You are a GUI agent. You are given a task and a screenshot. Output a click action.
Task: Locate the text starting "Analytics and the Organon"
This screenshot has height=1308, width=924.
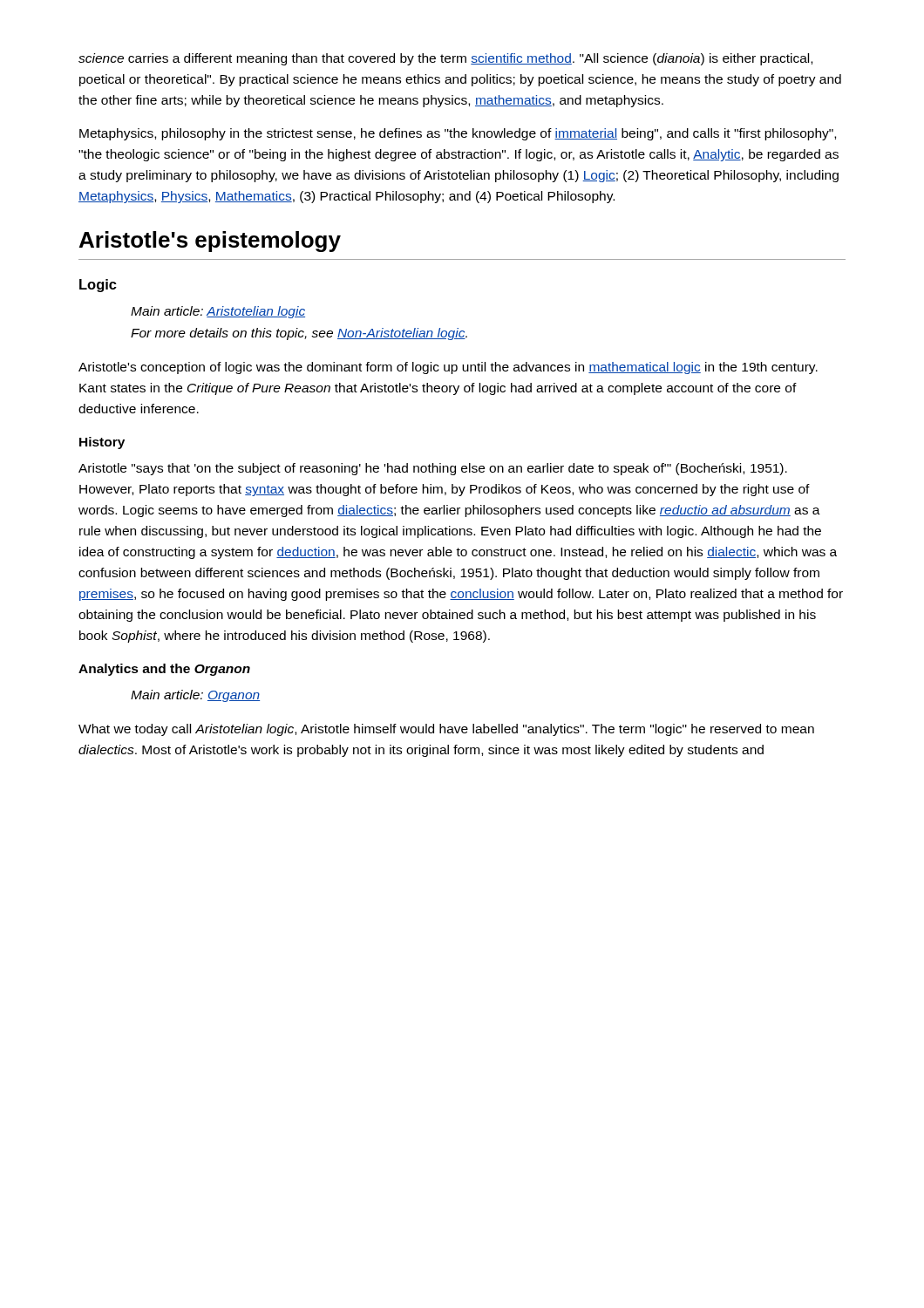(x=164, y=669)
